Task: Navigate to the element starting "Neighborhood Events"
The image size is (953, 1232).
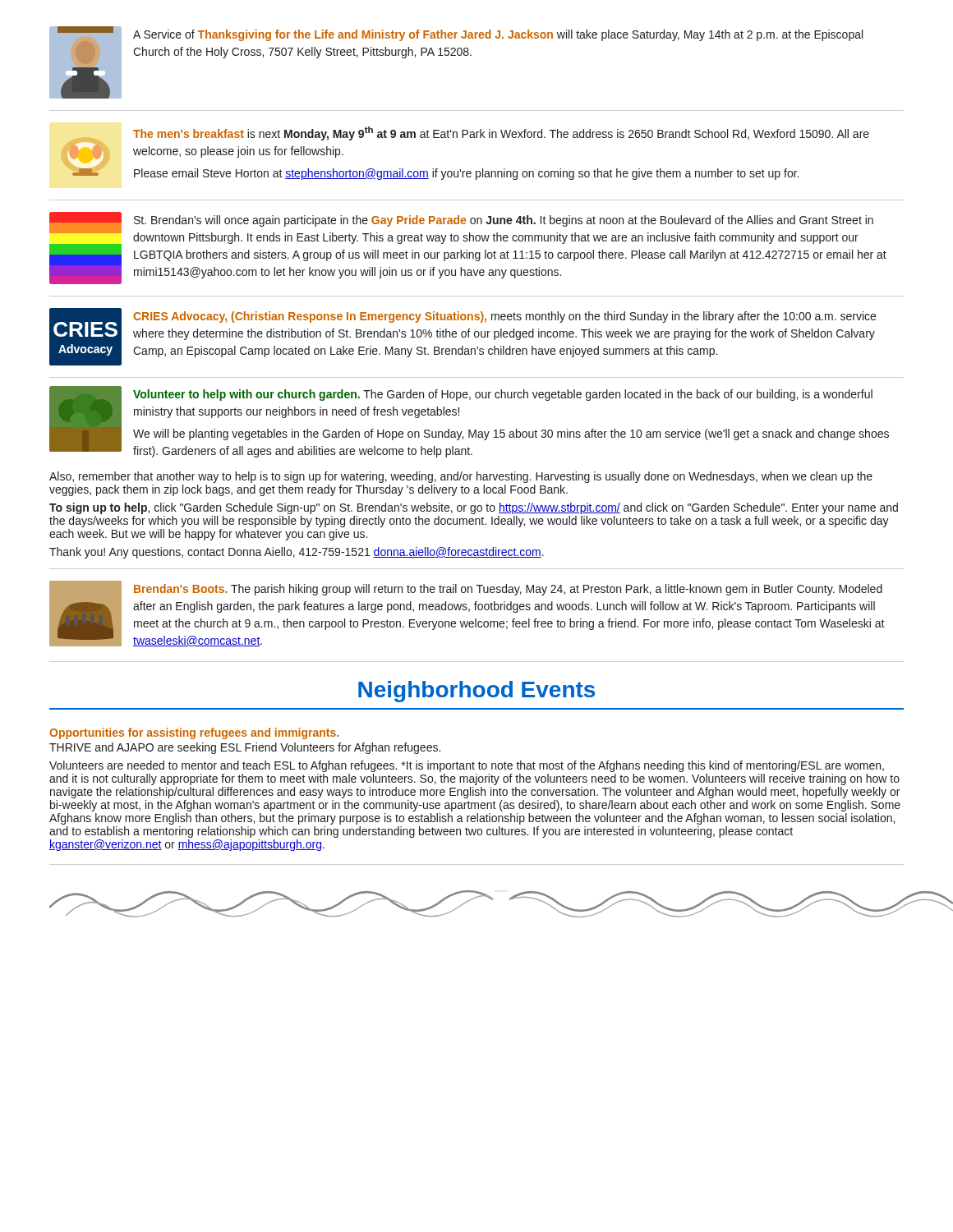Action: click(476, 689)
